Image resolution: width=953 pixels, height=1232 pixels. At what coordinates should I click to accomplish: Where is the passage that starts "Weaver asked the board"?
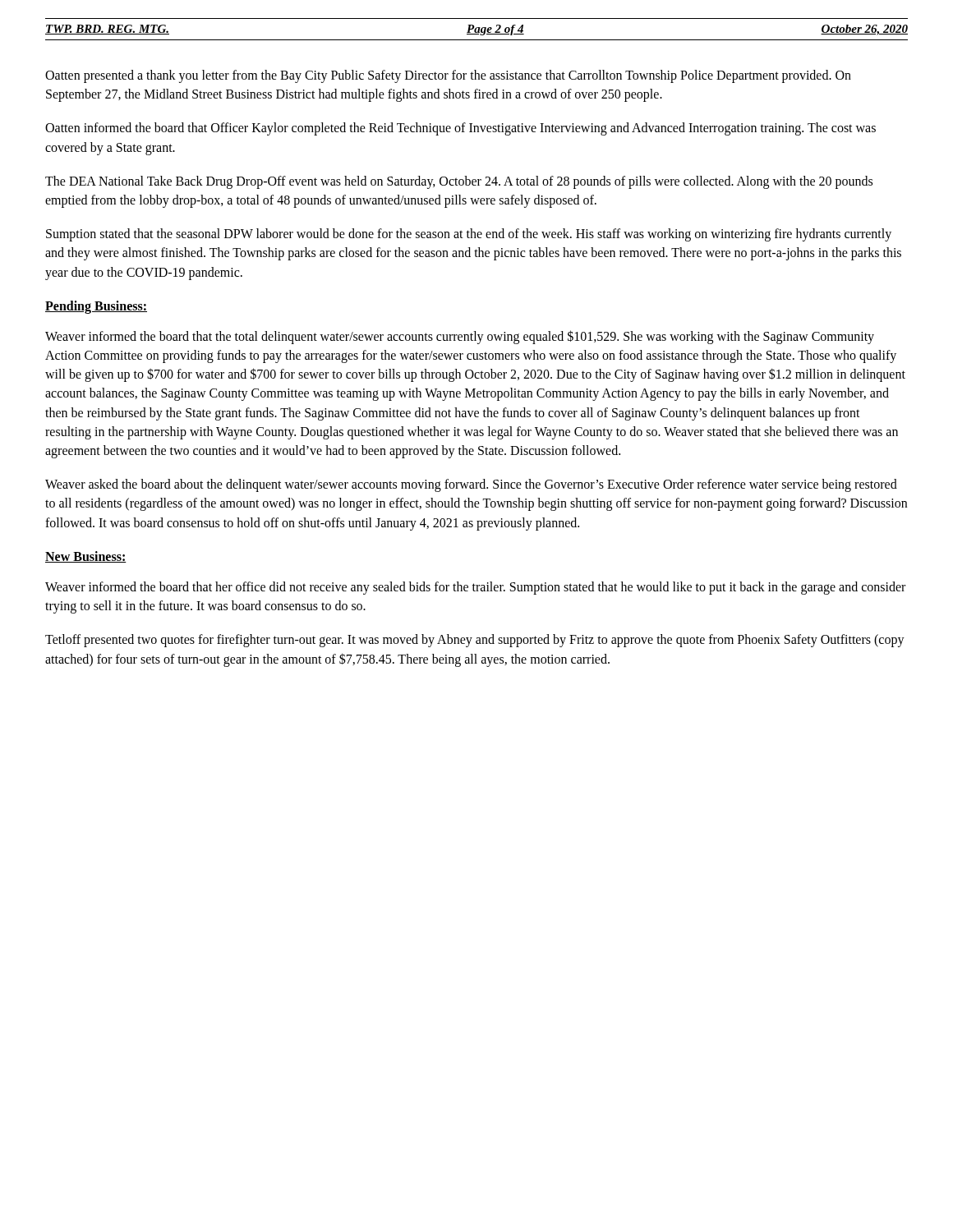tap(476, 503)
